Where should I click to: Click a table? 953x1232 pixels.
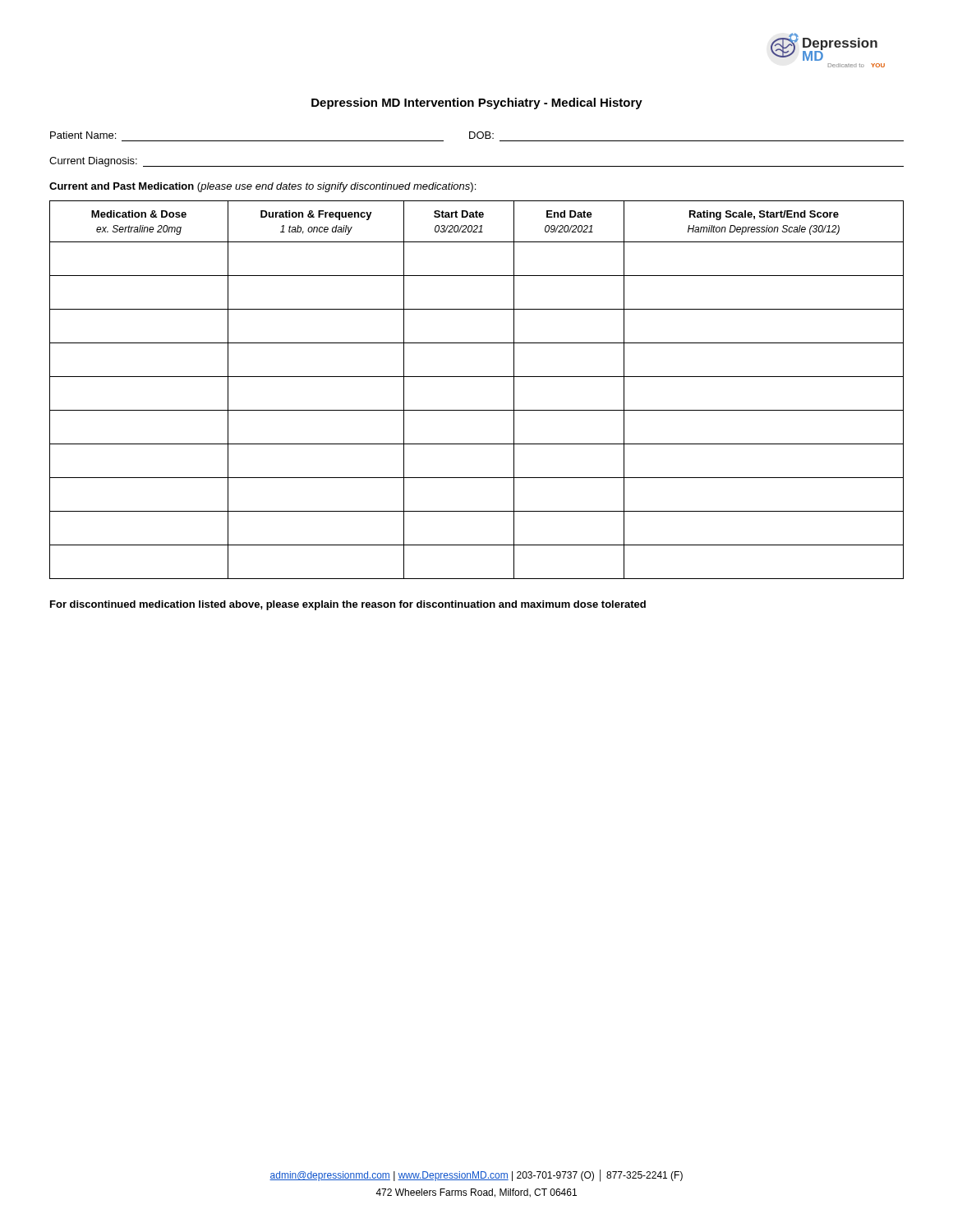point(476,390)
